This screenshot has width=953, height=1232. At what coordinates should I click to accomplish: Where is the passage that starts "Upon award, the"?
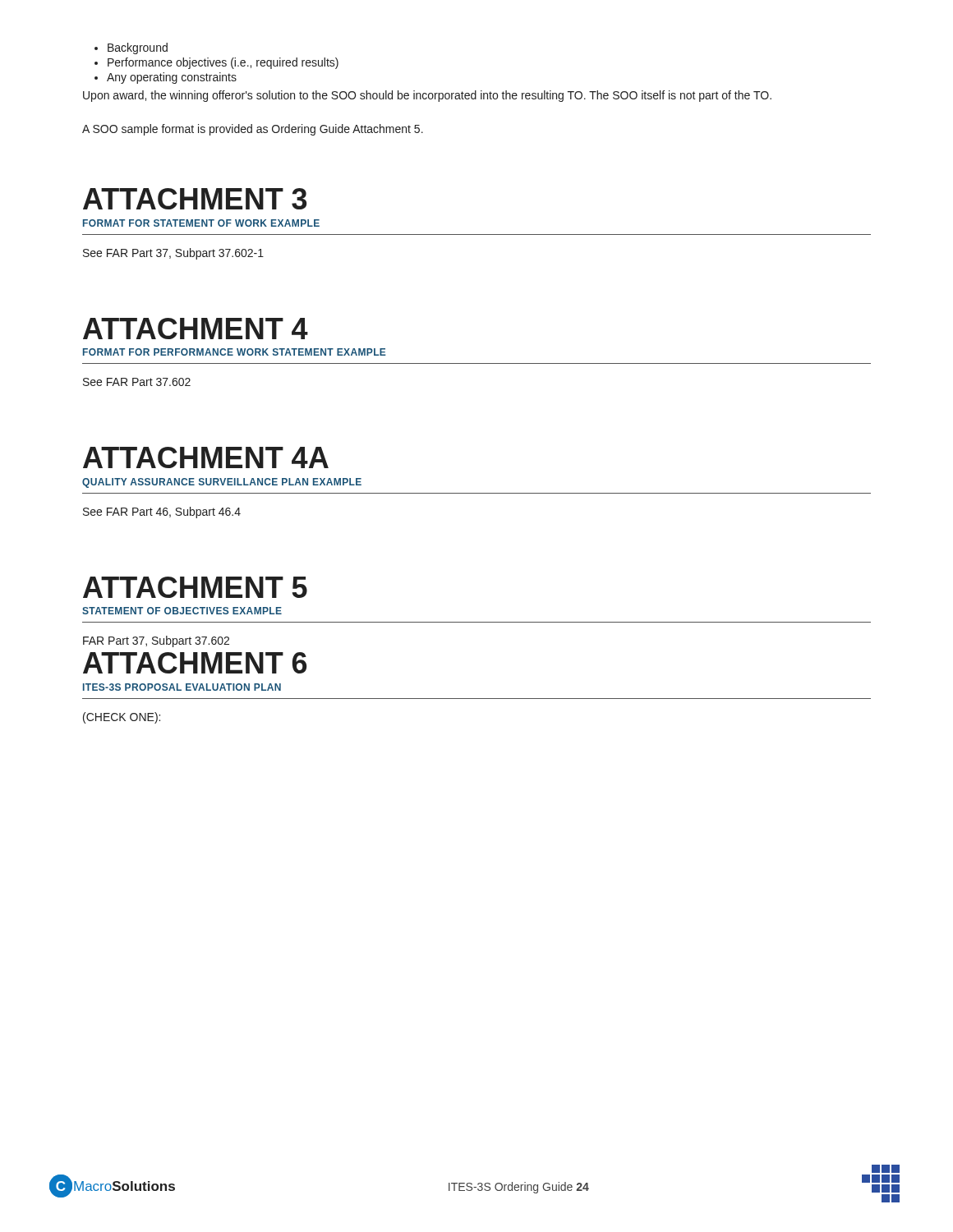476,96
